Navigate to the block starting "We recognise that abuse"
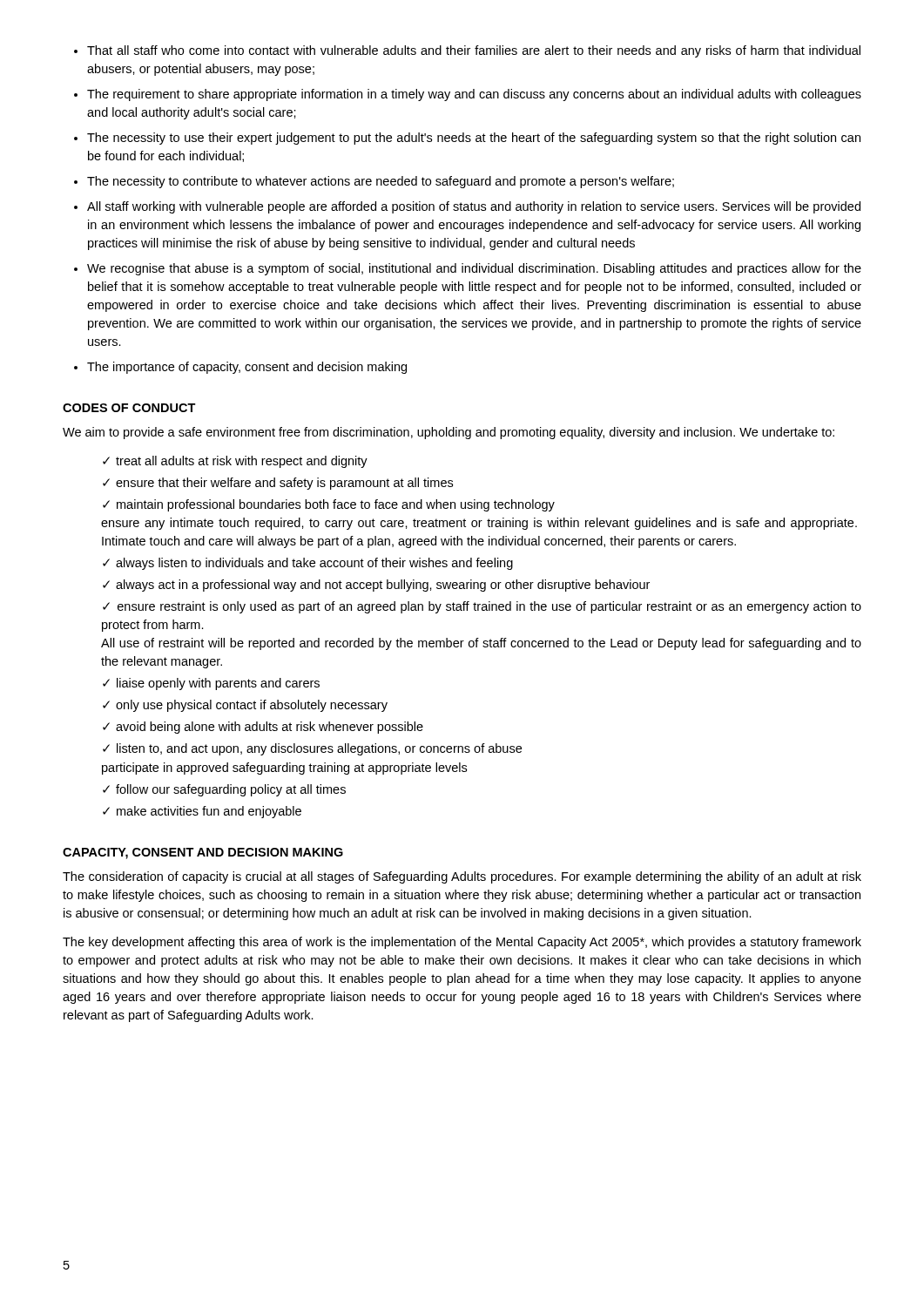Viewport: 924px width, 1307px height. click(474, 306)
